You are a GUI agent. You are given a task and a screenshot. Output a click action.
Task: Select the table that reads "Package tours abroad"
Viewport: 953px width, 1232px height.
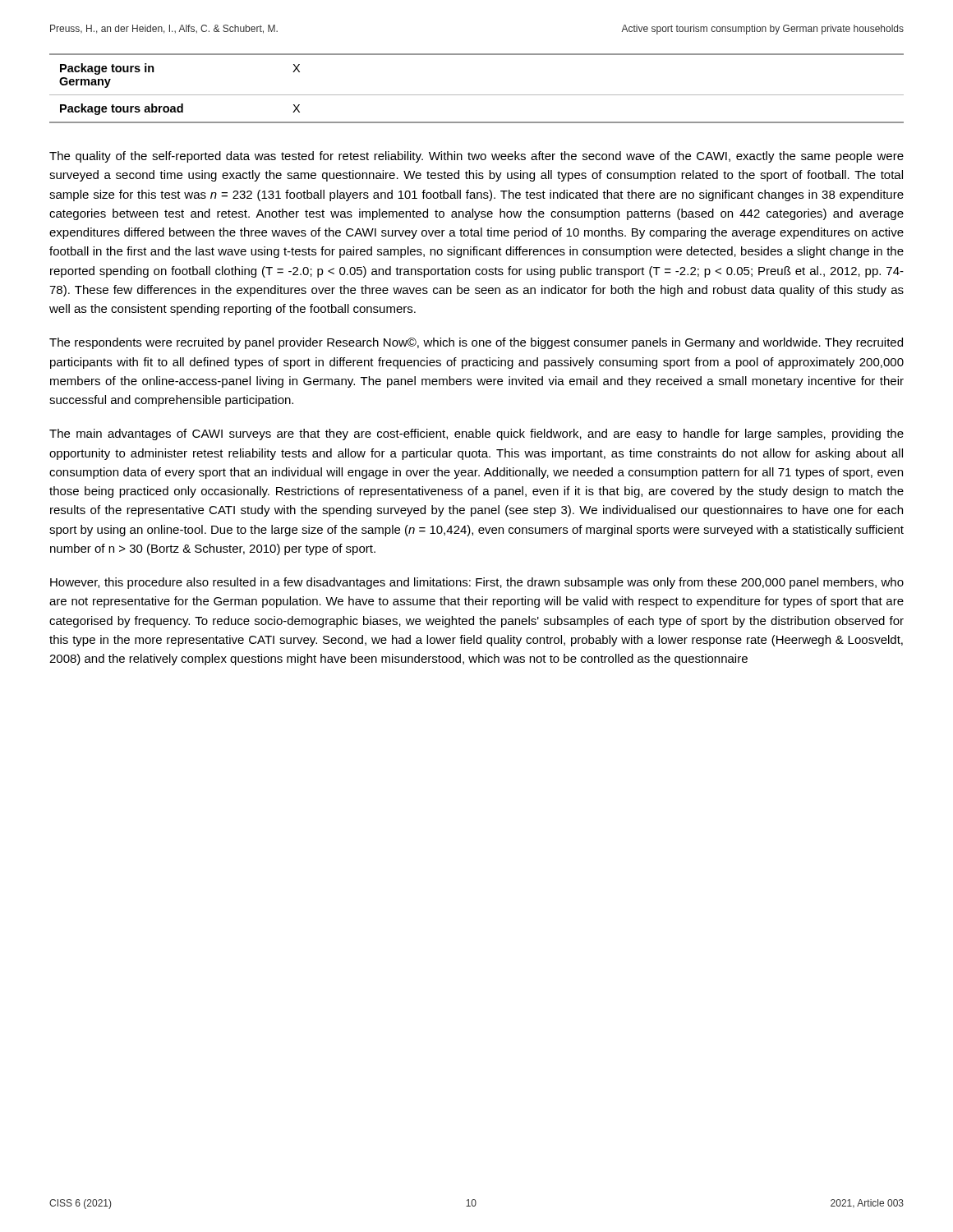(476, 88)
